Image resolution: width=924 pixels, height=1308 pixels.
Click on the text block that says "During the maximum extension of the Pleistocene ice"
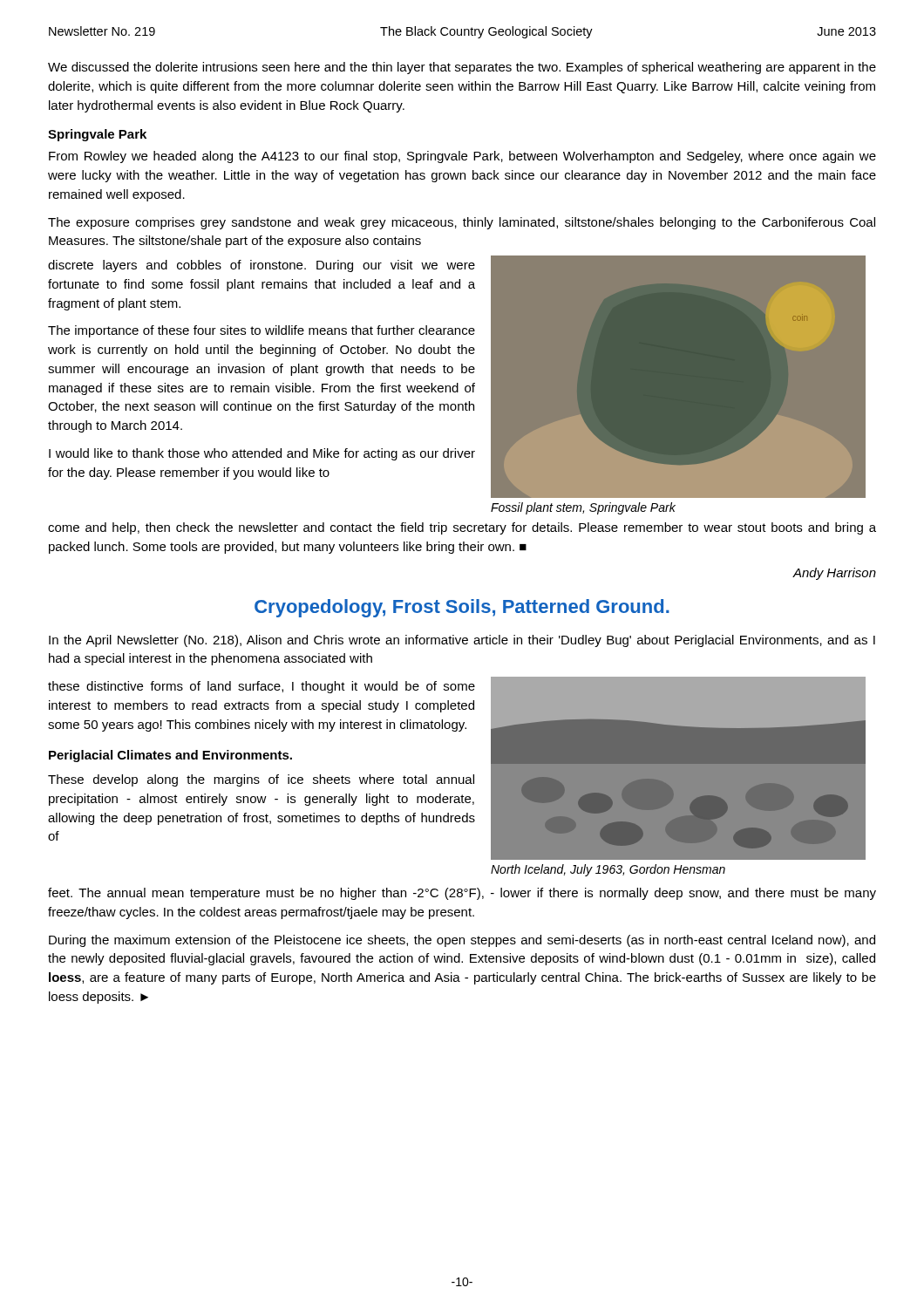462,968
